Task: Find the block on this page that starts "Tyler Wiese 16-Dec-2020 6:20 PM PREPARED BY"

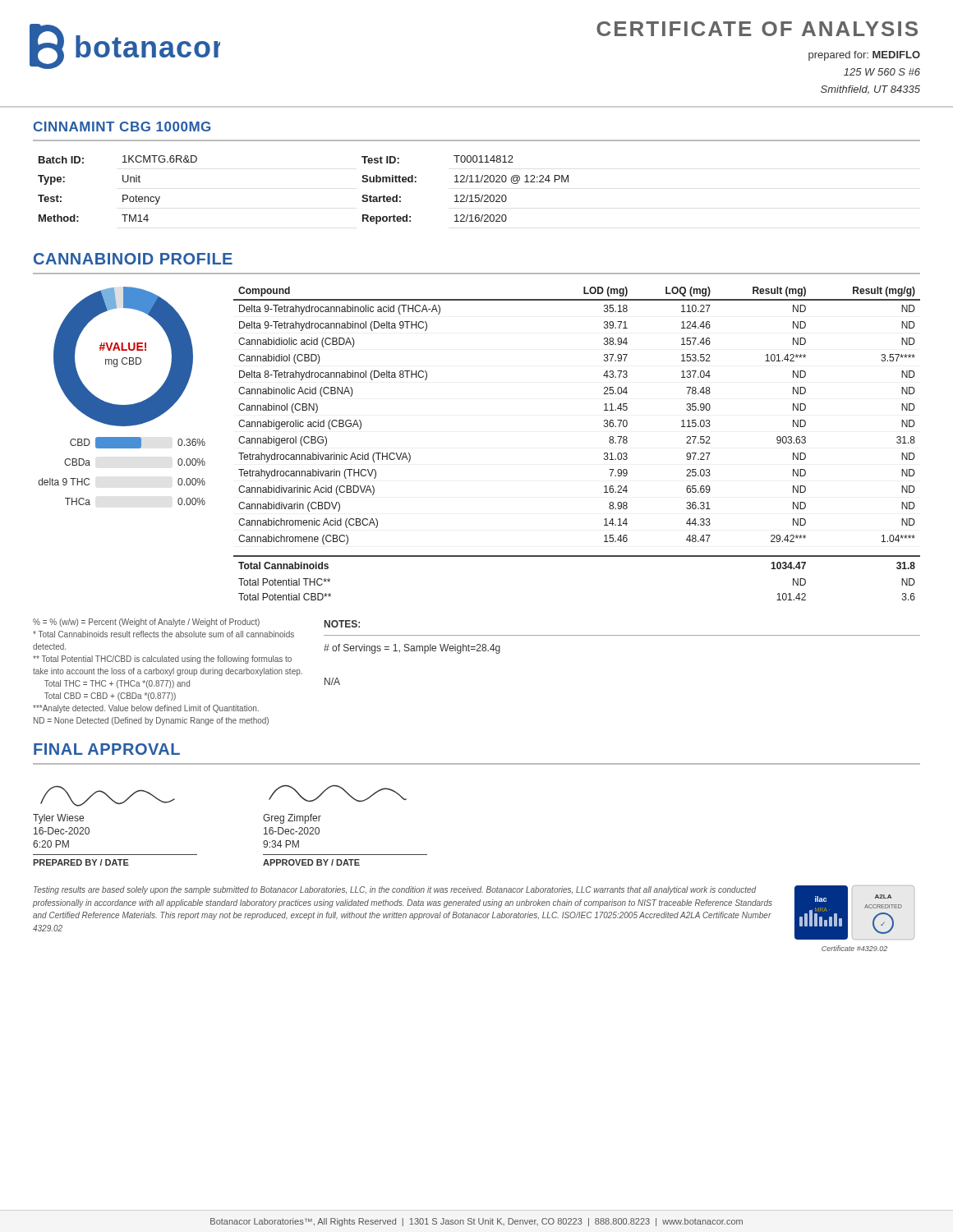Action: 108,796
